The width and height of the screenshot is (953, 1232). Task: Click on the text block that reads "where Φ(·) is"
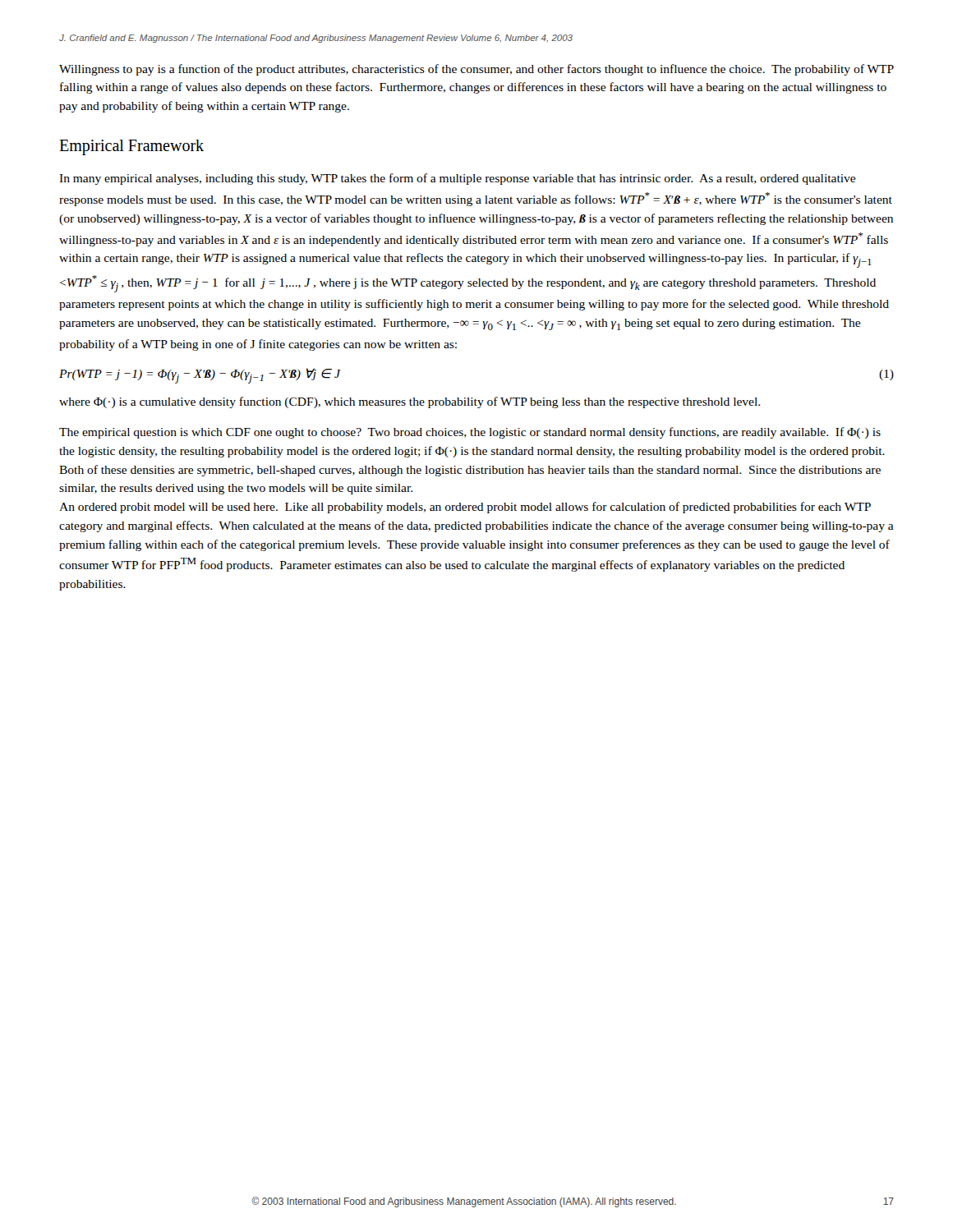pos(410,401)
